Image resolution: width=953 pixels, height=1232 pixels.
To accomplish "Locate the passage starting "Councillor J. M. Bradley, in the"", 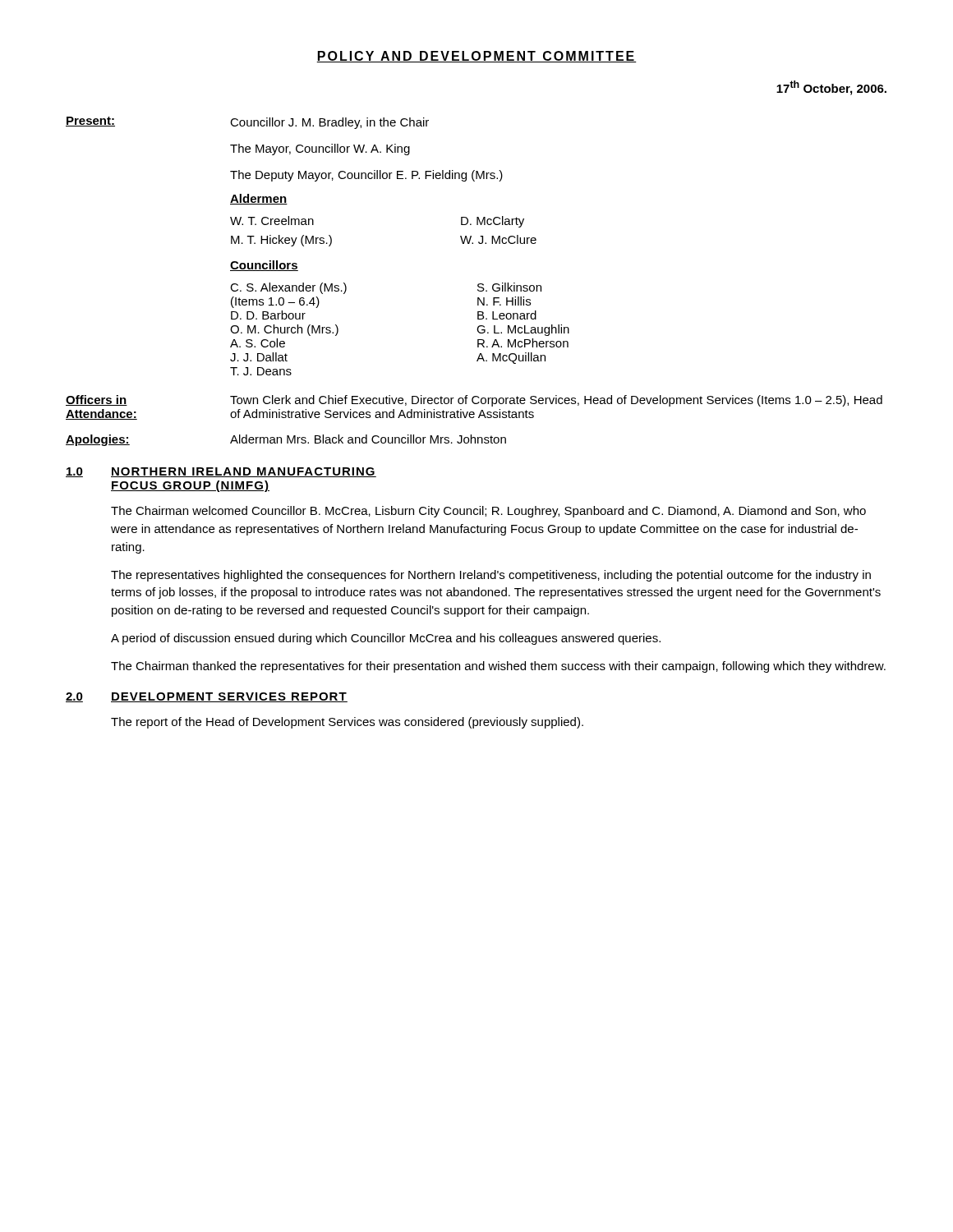I will (x=329, y=123).
